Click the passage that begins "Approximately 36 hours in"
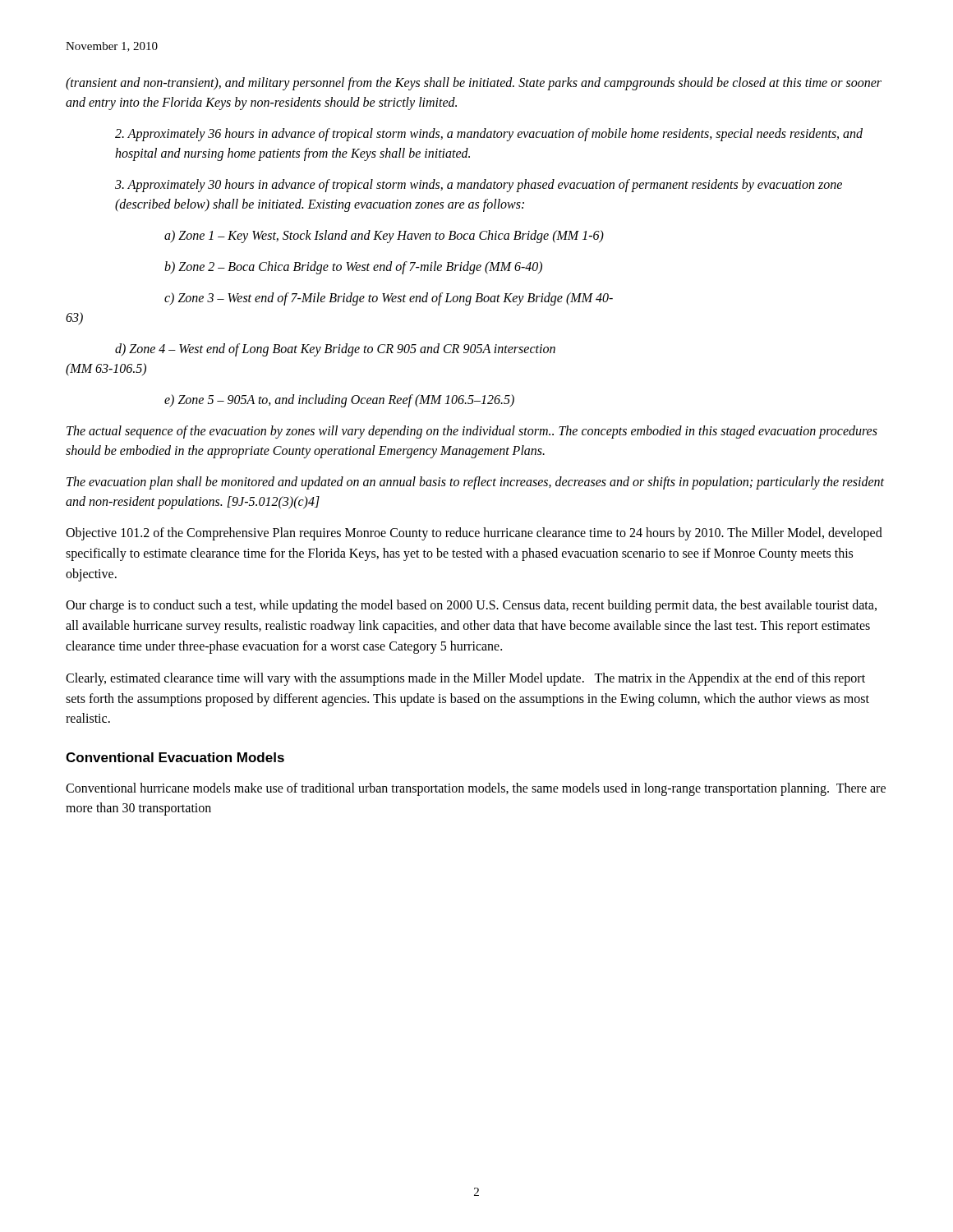Image resolution: width=953 pixels, height=1232 pixels. 501,144
